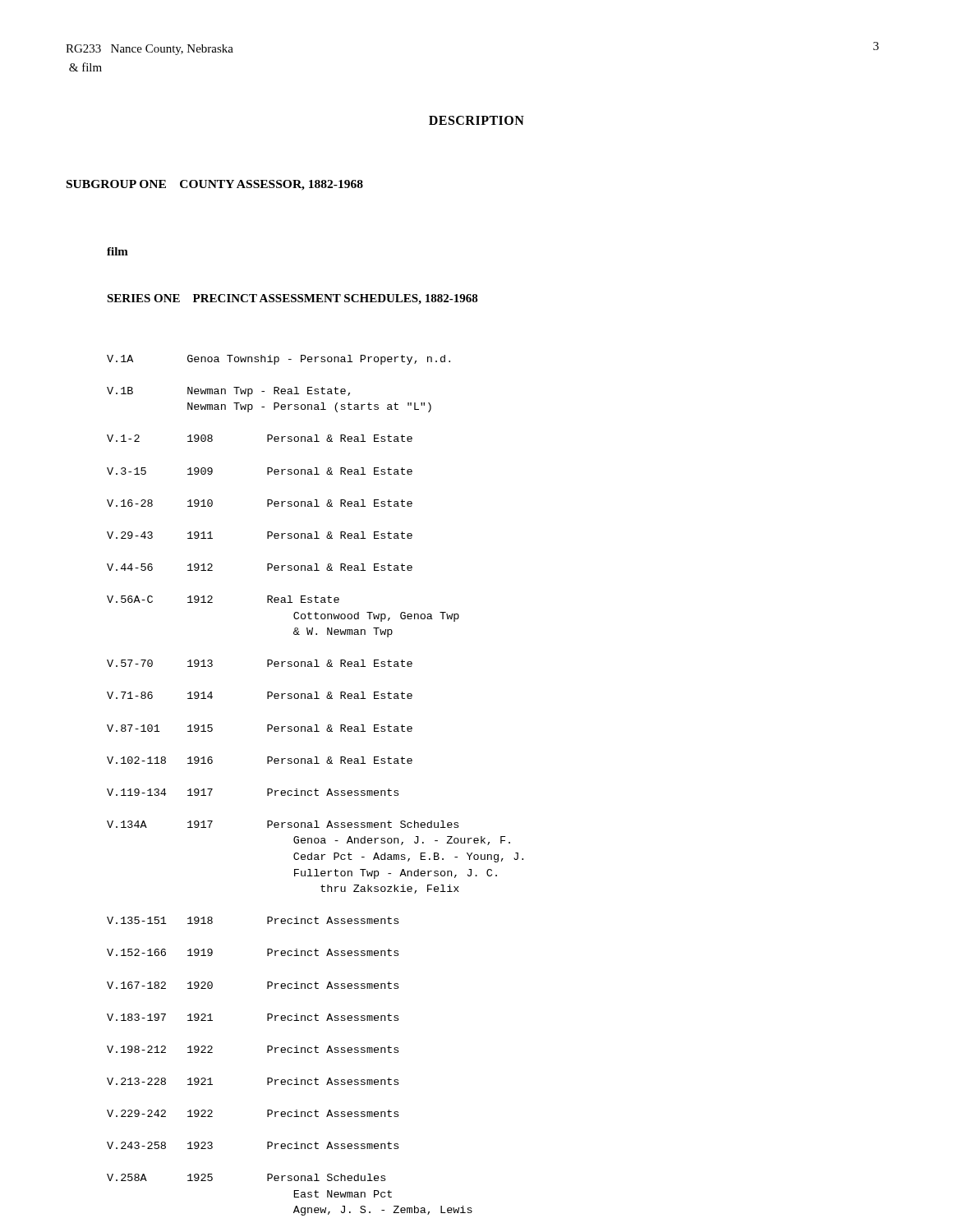Locate the text "V.198-212 1922 Precinct Assessments"

coord(137,1049)
